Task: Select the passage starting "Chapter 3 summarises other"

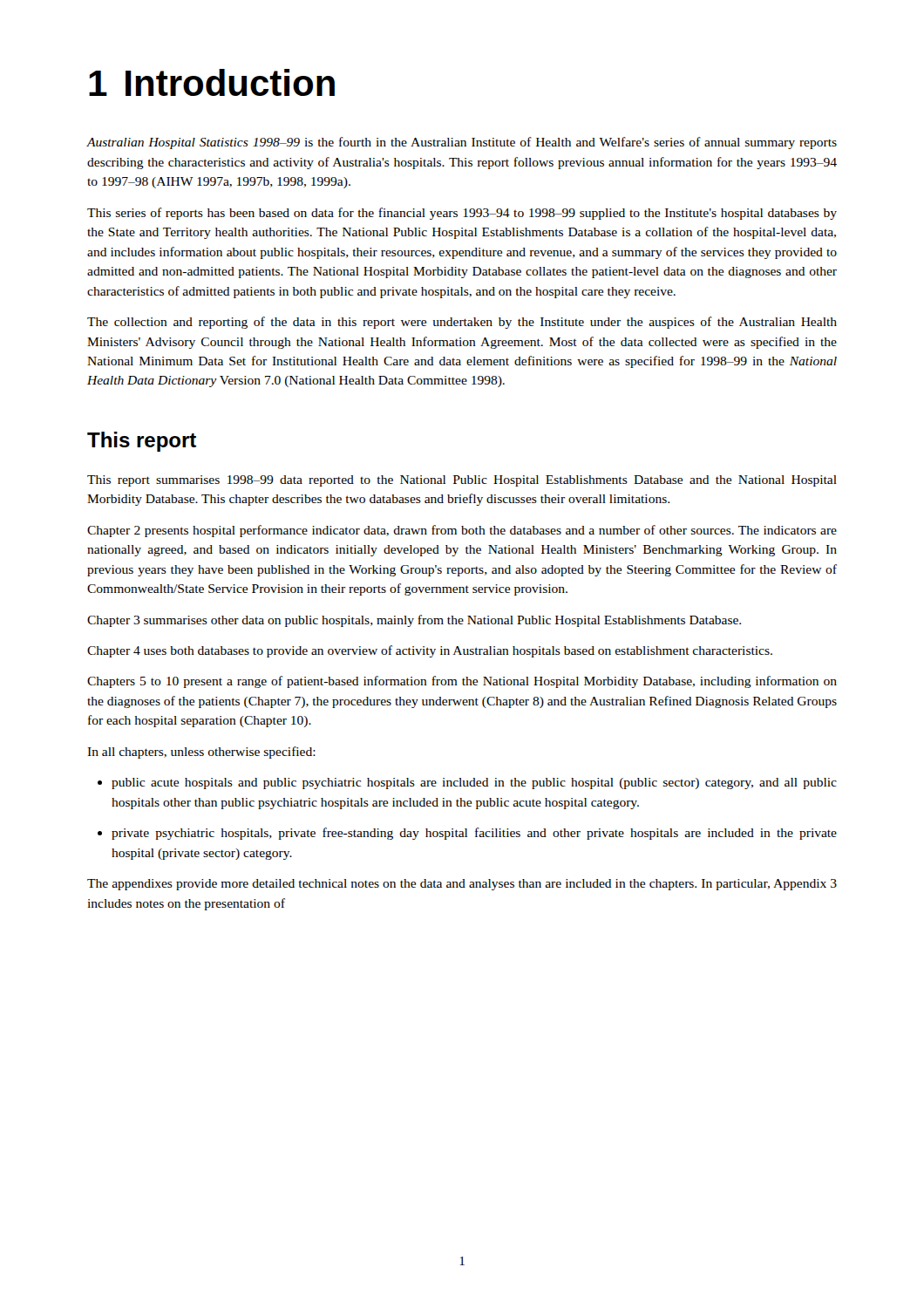Action: [462, 620]
